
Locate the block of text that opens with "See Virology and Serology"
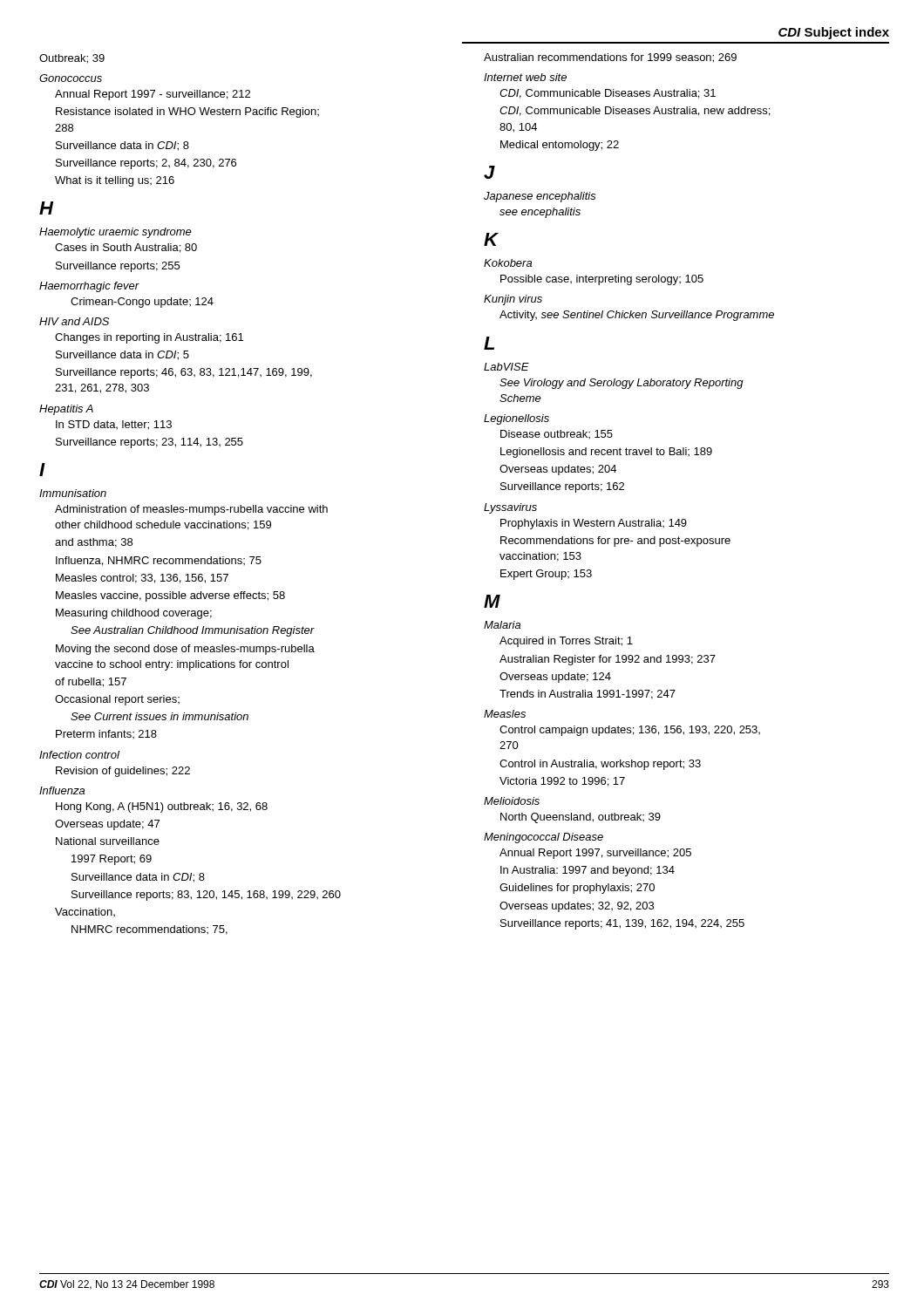[x=621, y=390]
